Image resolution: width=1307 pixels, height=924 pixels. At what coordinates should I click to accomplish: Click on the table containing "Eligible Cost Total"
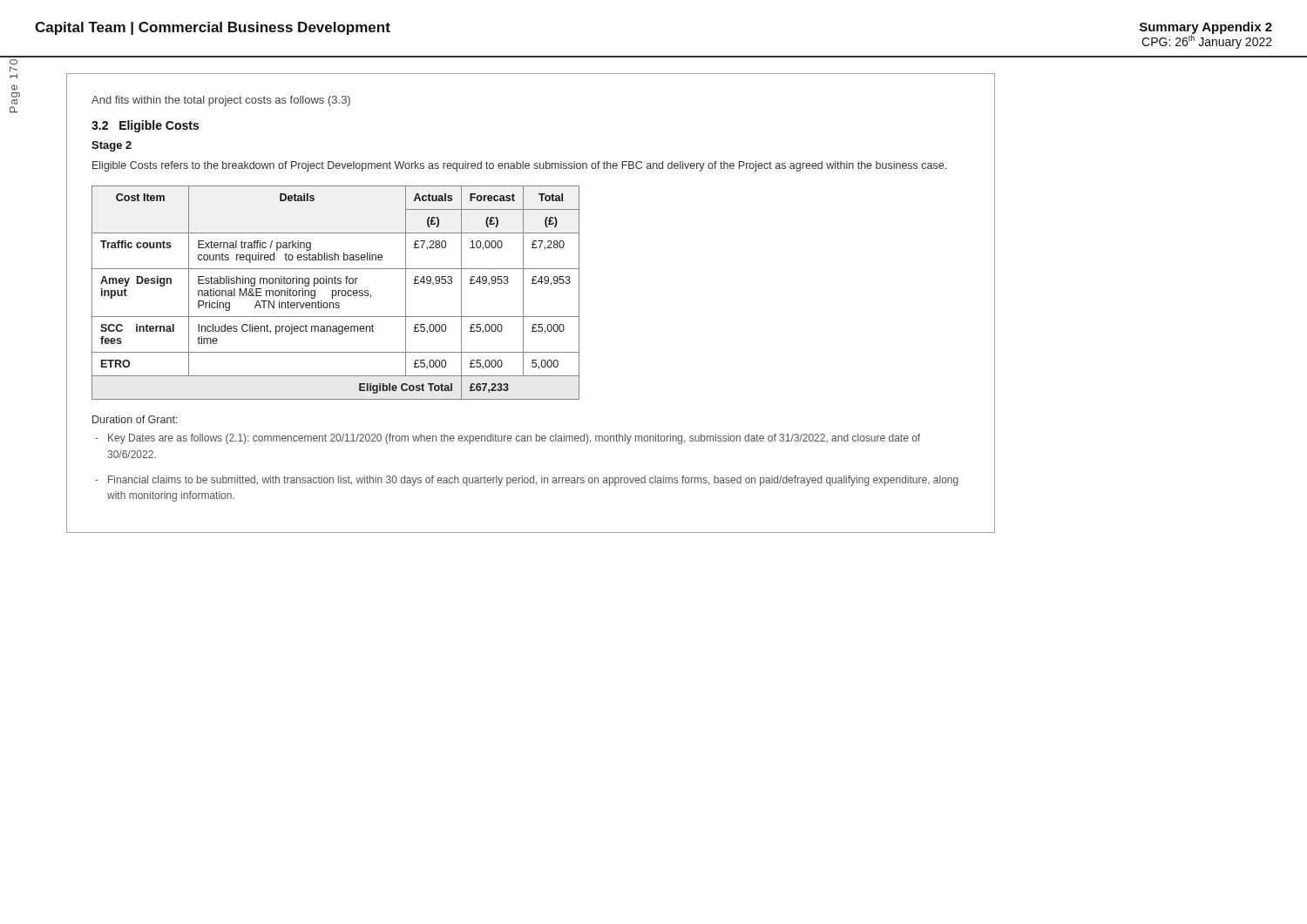coord(531,293)
